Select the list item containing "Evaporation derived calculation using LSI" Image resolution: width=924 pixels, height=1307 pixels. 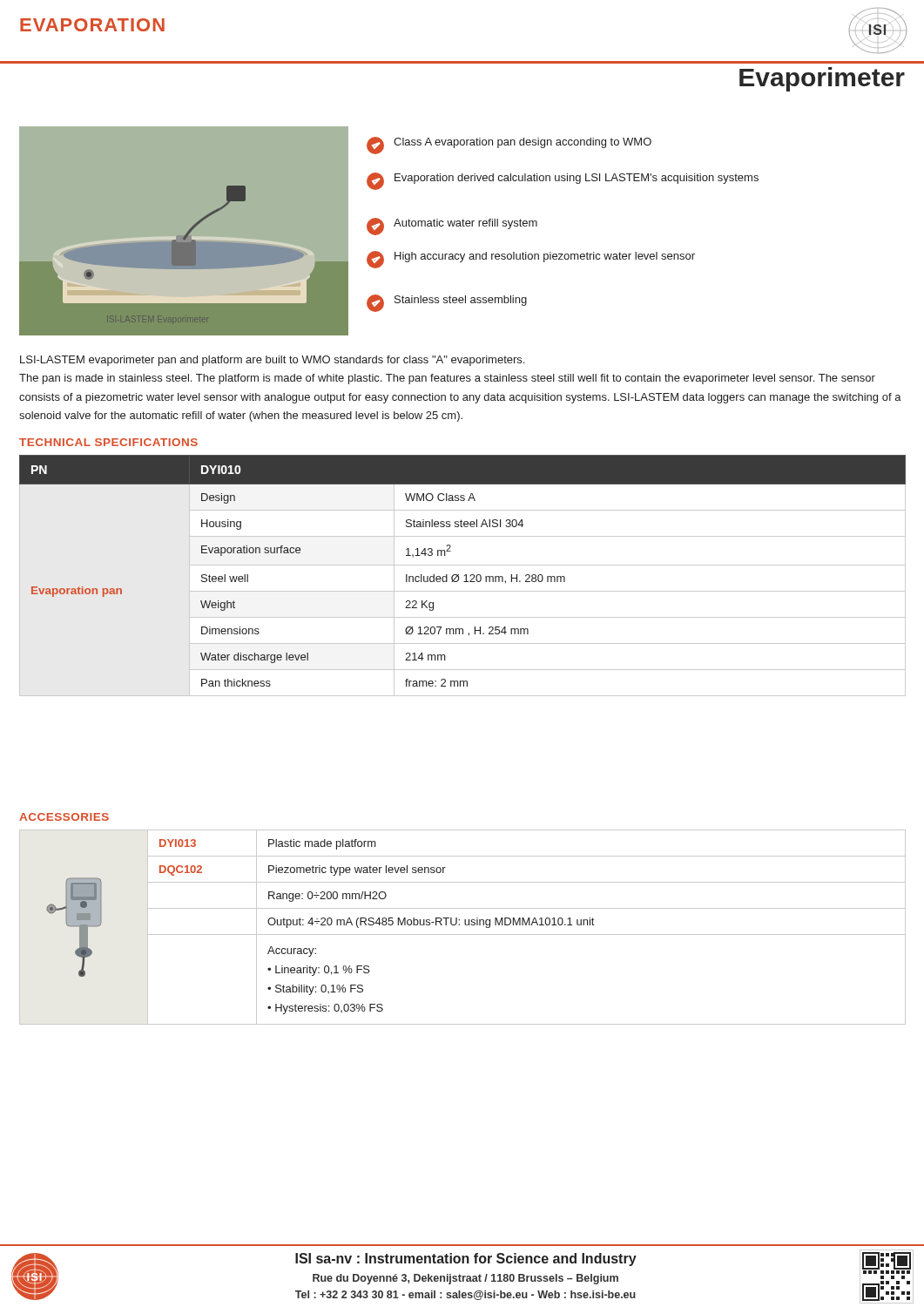pyautogui.click(x=562, y=181)
